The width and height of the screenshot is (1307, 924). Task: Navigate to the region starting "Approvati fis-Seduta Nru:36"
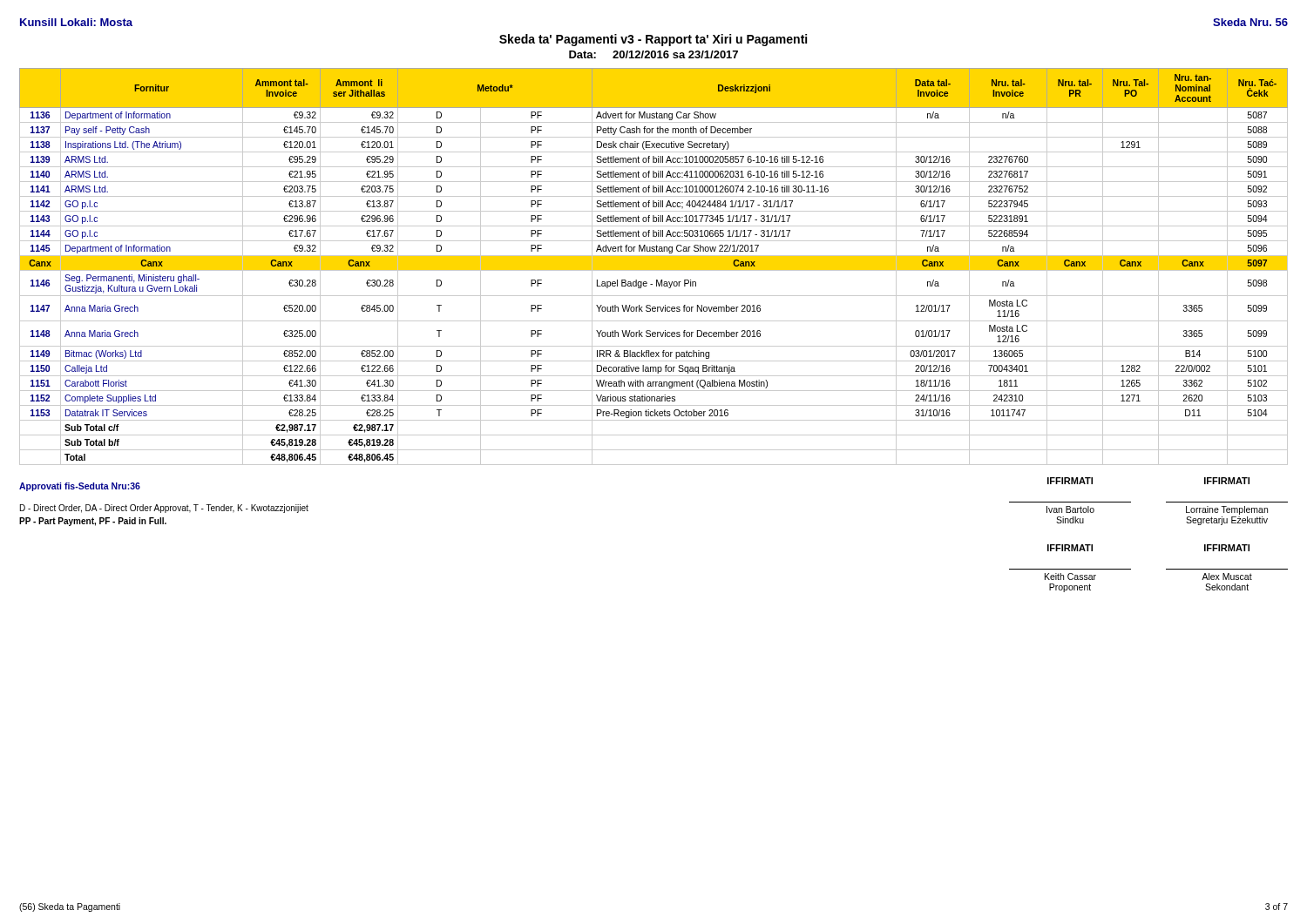80,486
